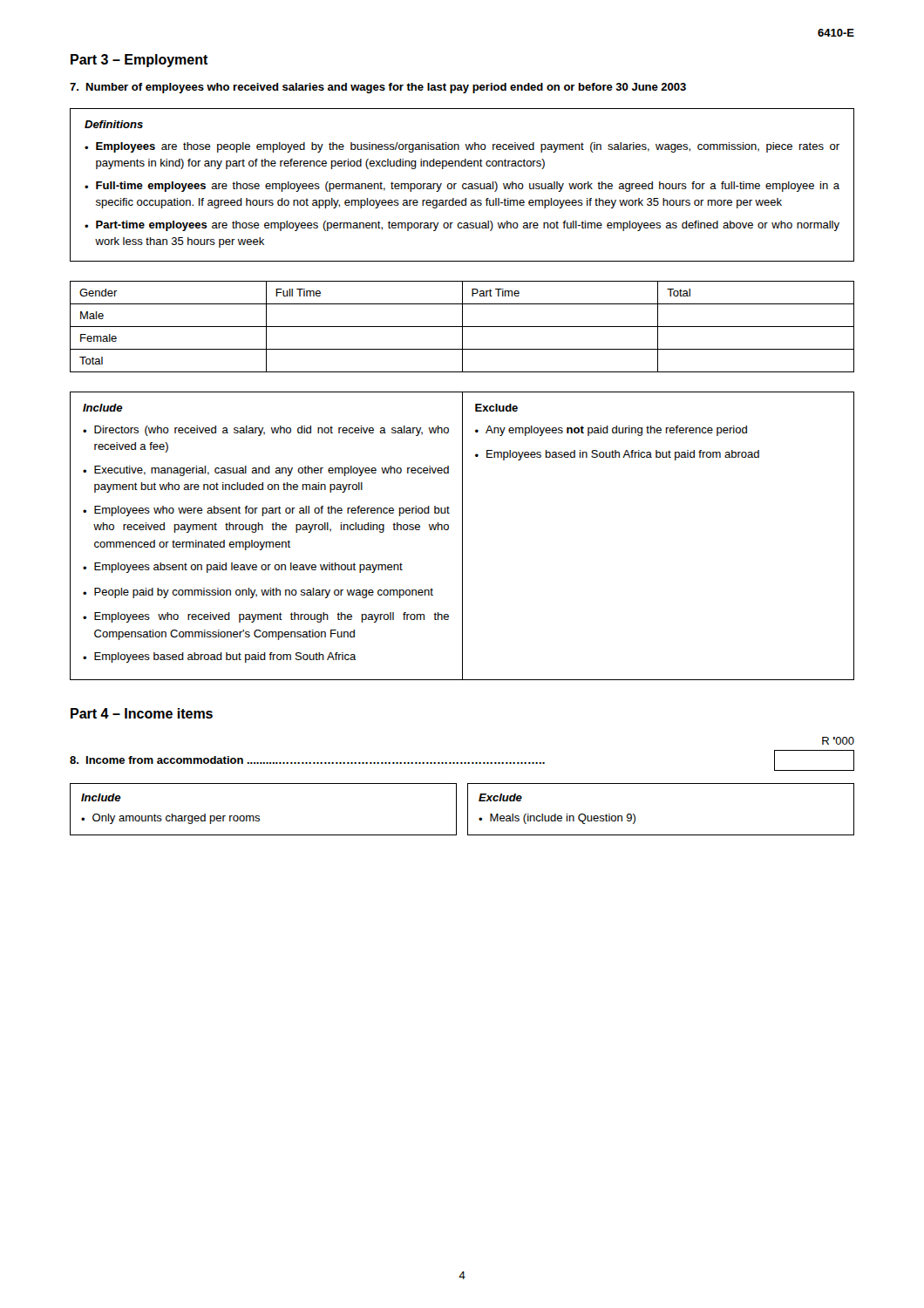
Task: Click on the section header with the text "7. Number of employees who"
Action: 378,87
